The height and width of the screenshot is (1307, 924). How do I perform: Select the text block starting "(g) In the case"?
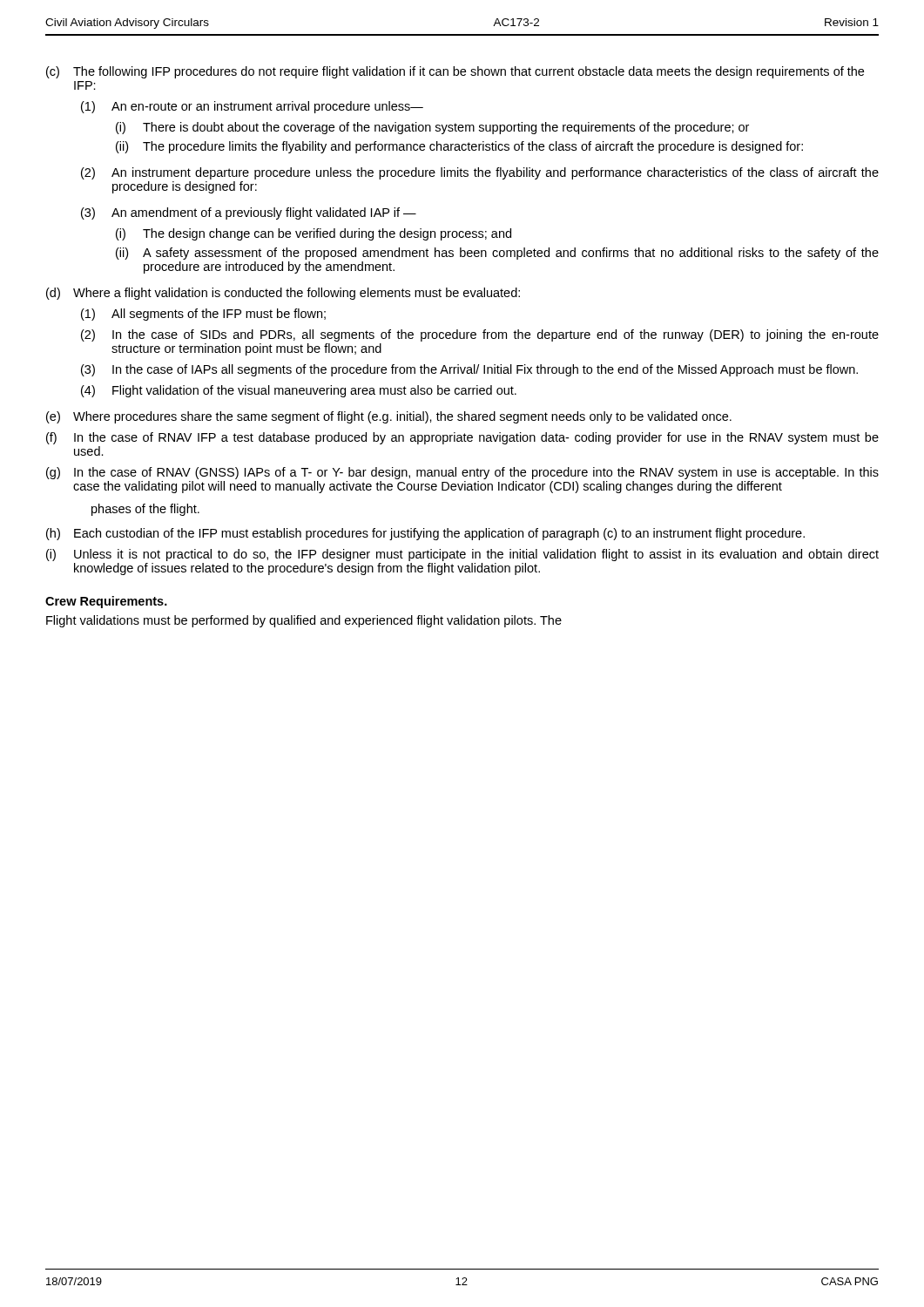pyautogui.click(x=462, y=479)
